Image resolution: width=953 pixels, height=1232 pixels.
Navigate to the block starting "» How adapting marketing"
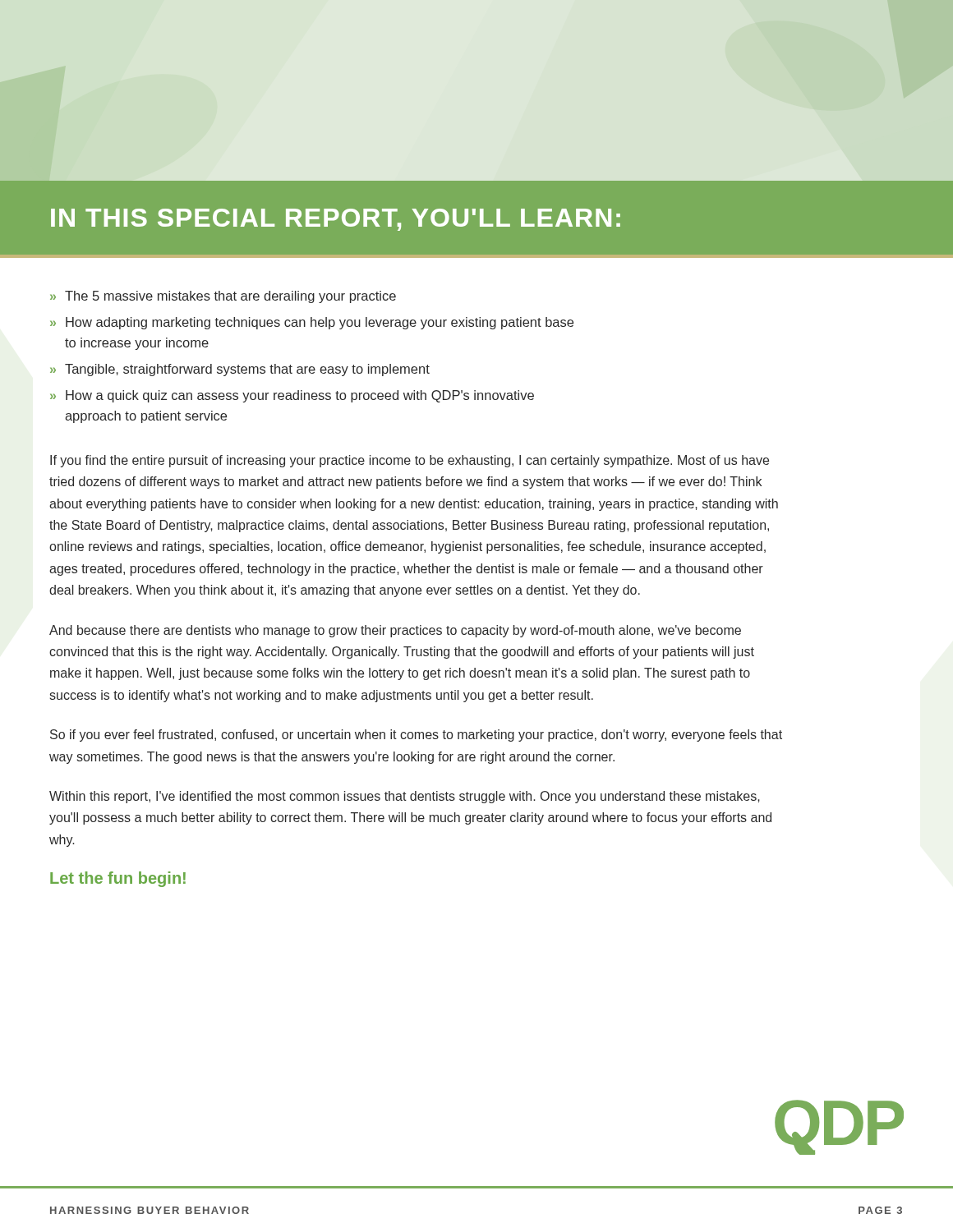[312, 333]
